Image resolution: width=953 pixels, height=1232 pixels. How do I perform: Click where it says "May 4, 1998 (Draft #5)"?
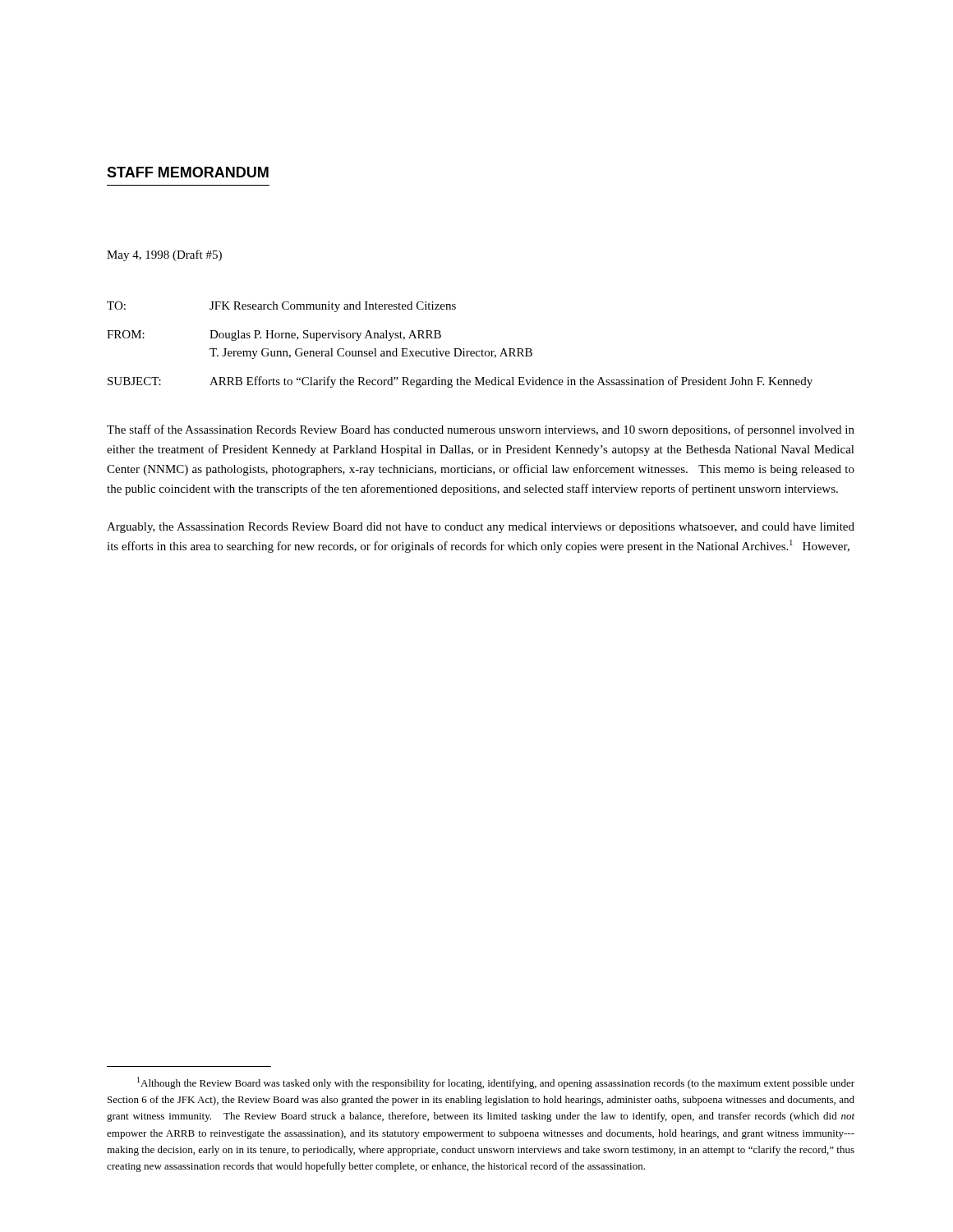pyautogui.click(x=164, y=255)
